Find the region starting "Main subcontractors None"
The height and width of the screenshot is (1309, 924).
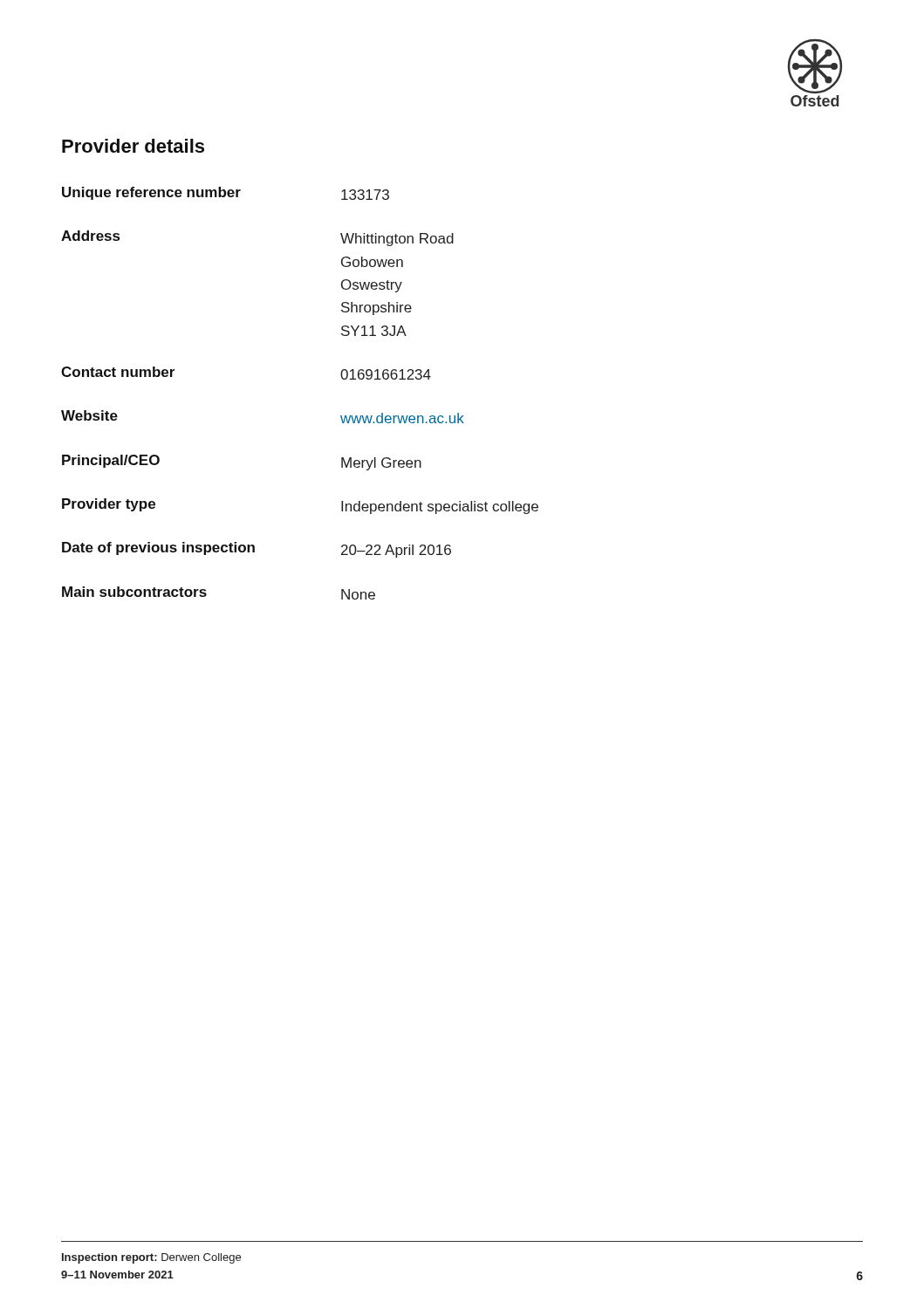point(134,593)
